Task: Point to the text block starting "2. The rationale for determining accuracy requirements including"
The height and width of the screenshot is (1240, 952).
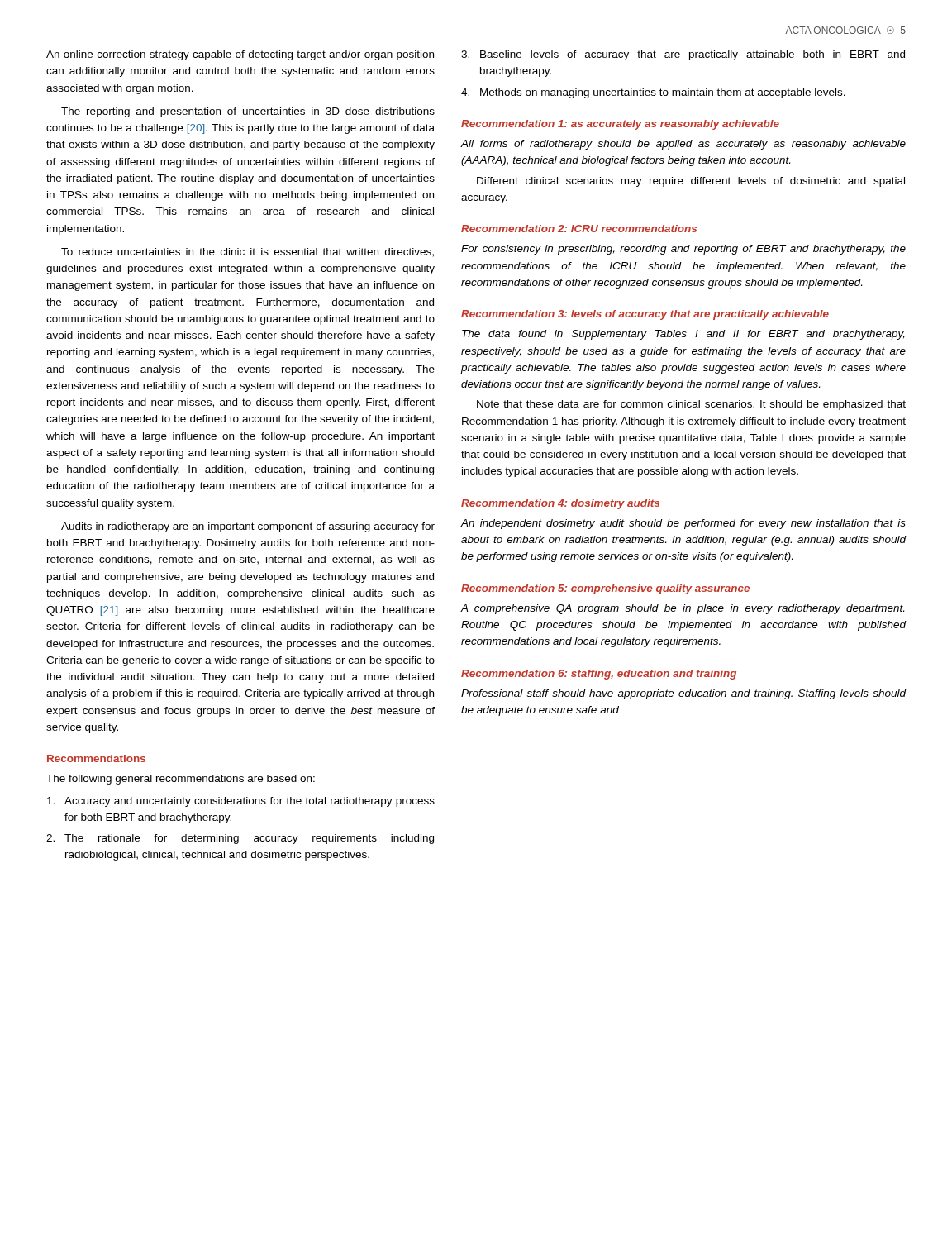Action: click(x=240, y=847)
